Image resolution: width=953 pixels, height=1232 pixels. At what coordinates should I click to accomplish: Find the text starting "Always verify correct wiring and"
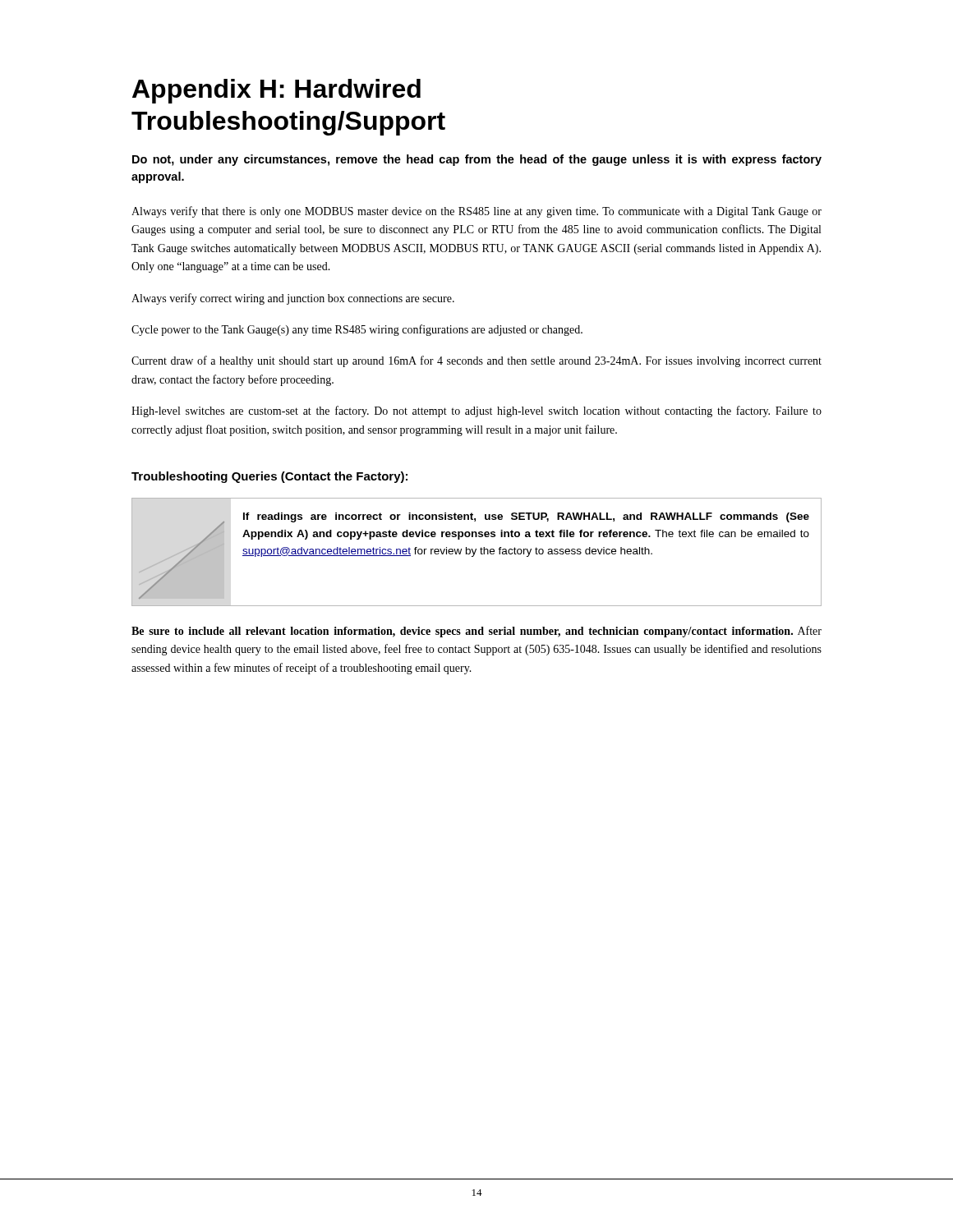tap(293, 298)
